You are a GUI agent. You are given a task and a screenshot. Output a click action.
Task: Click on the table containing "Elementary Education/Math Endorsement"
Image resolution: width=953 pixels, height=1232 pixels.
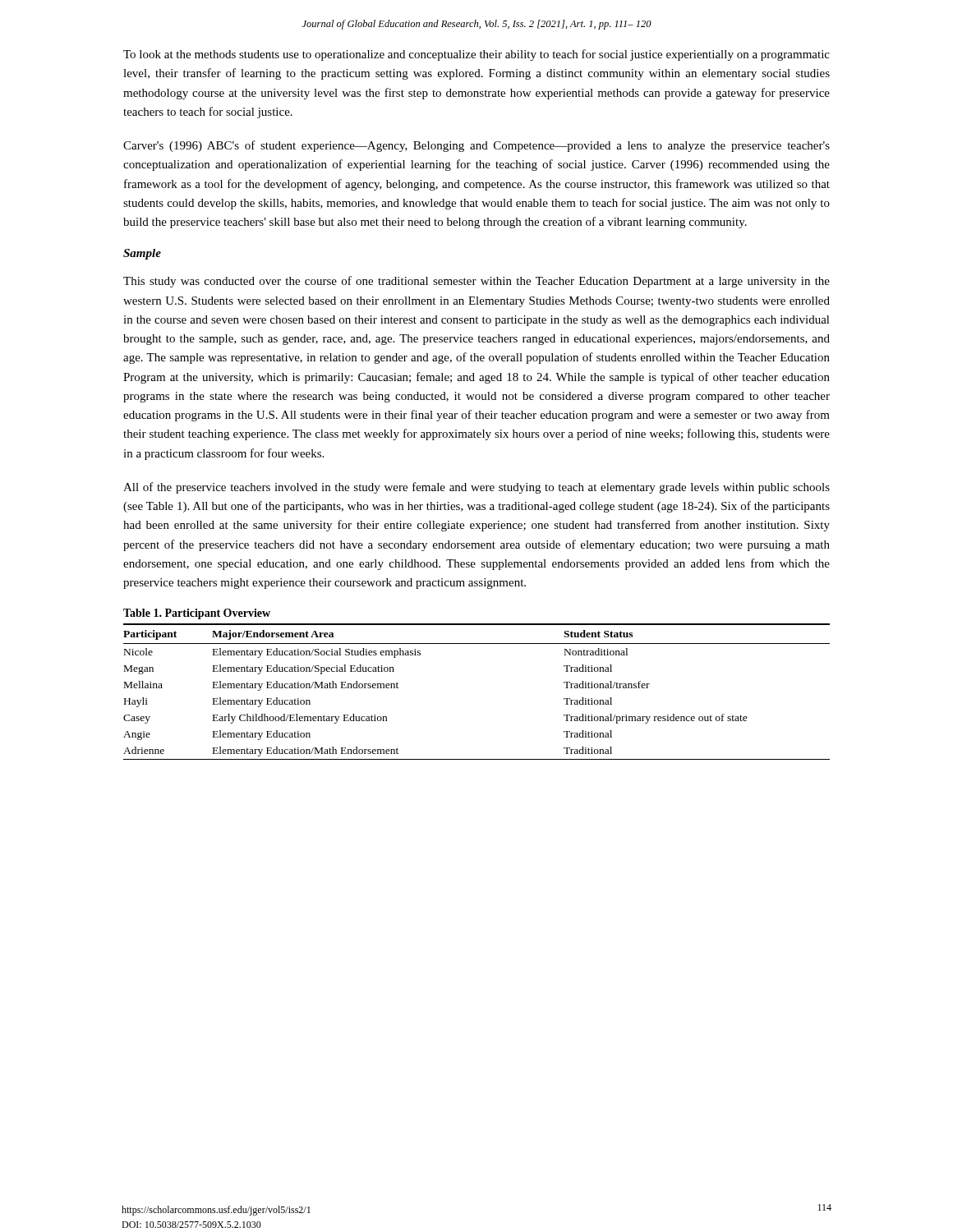[476, 692]
